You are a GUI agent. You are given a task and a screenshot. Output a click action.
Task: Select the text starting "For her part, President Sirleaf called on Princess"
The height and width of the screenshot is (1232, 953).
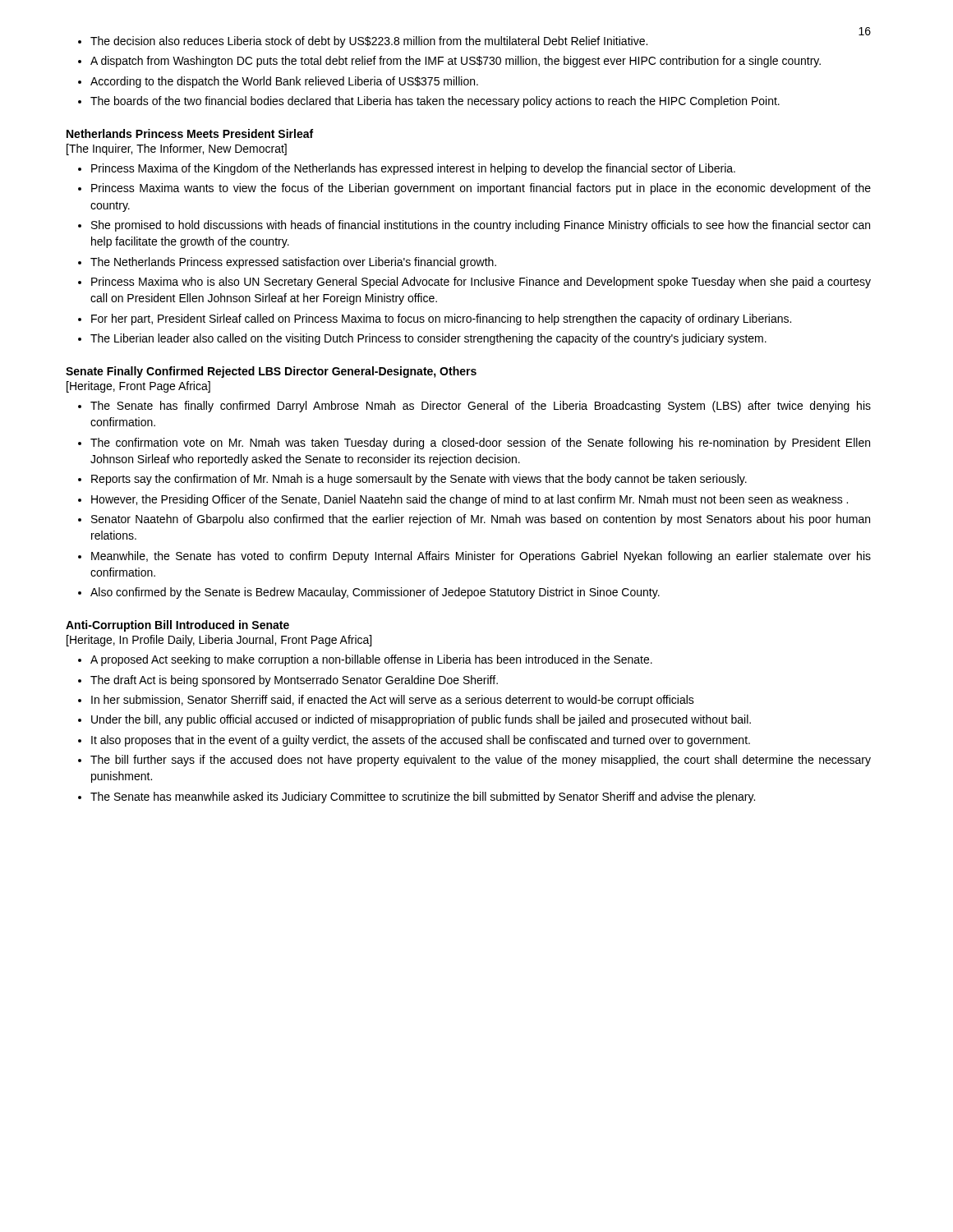(x=441, y=318)
